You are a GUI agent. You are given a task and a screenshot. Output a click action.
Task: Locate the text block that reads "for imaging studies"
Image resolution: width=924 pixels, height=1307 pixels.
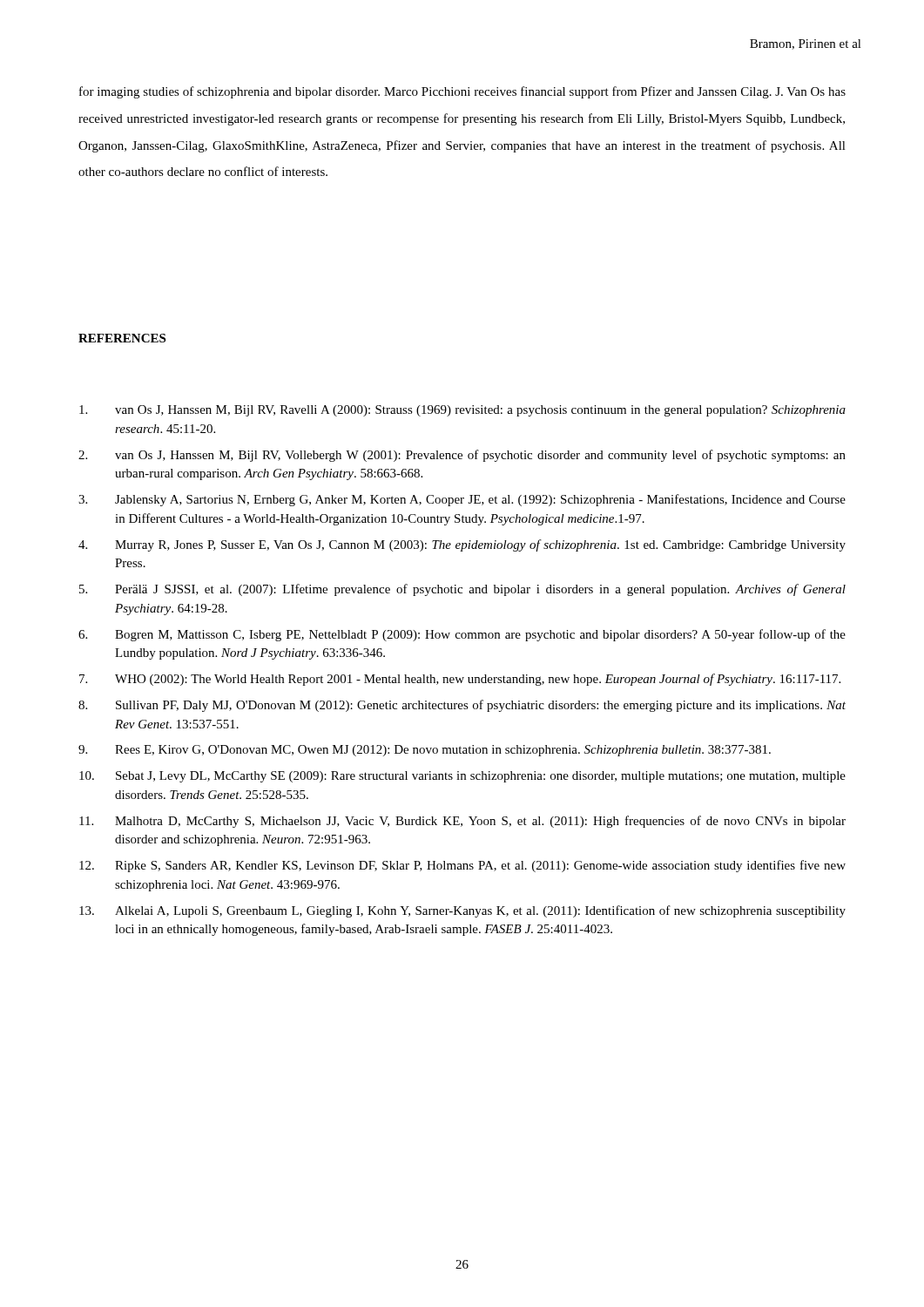462,132
